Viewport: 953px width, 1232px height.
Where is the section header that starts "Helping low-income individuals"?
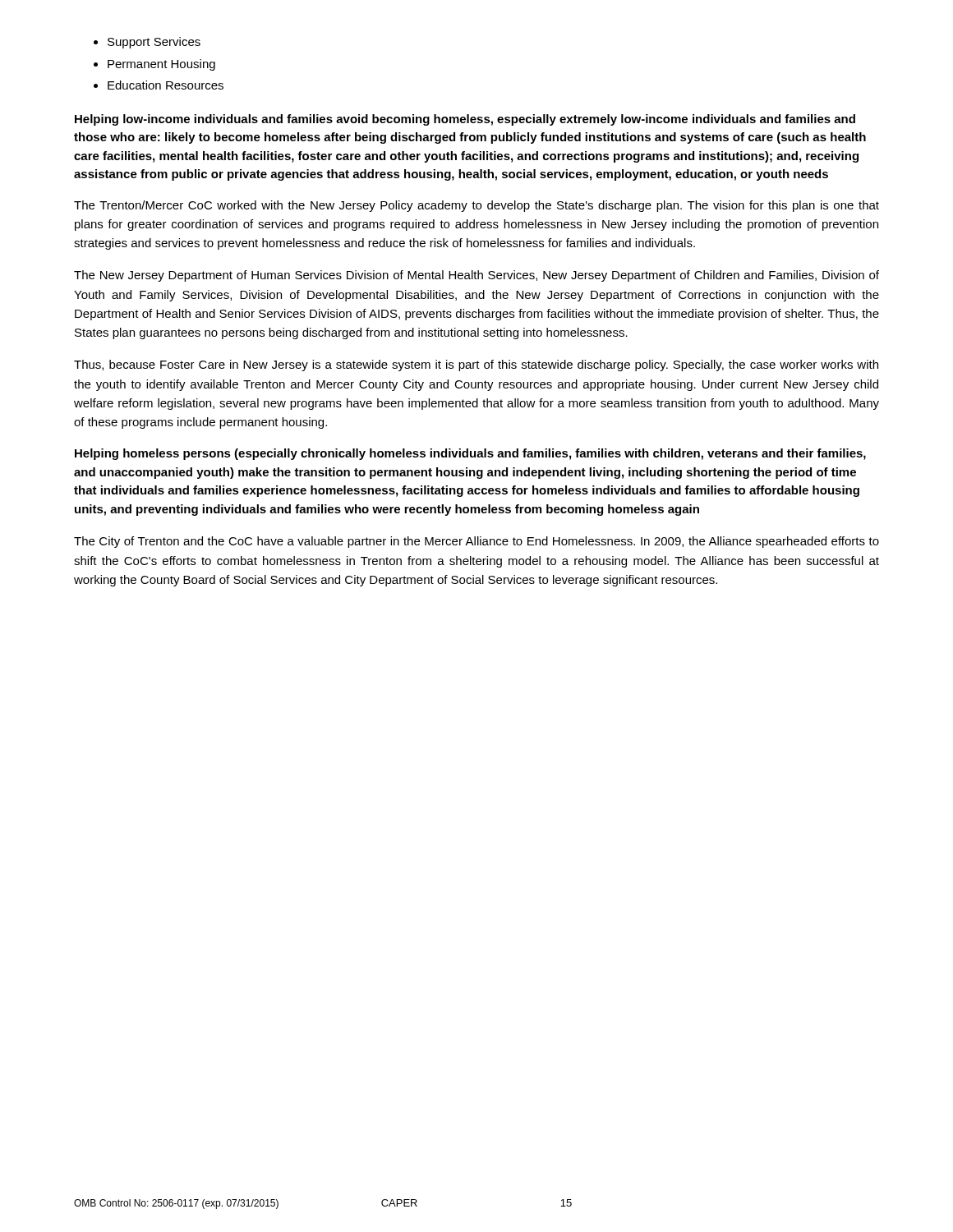click(x=470, y=146)
